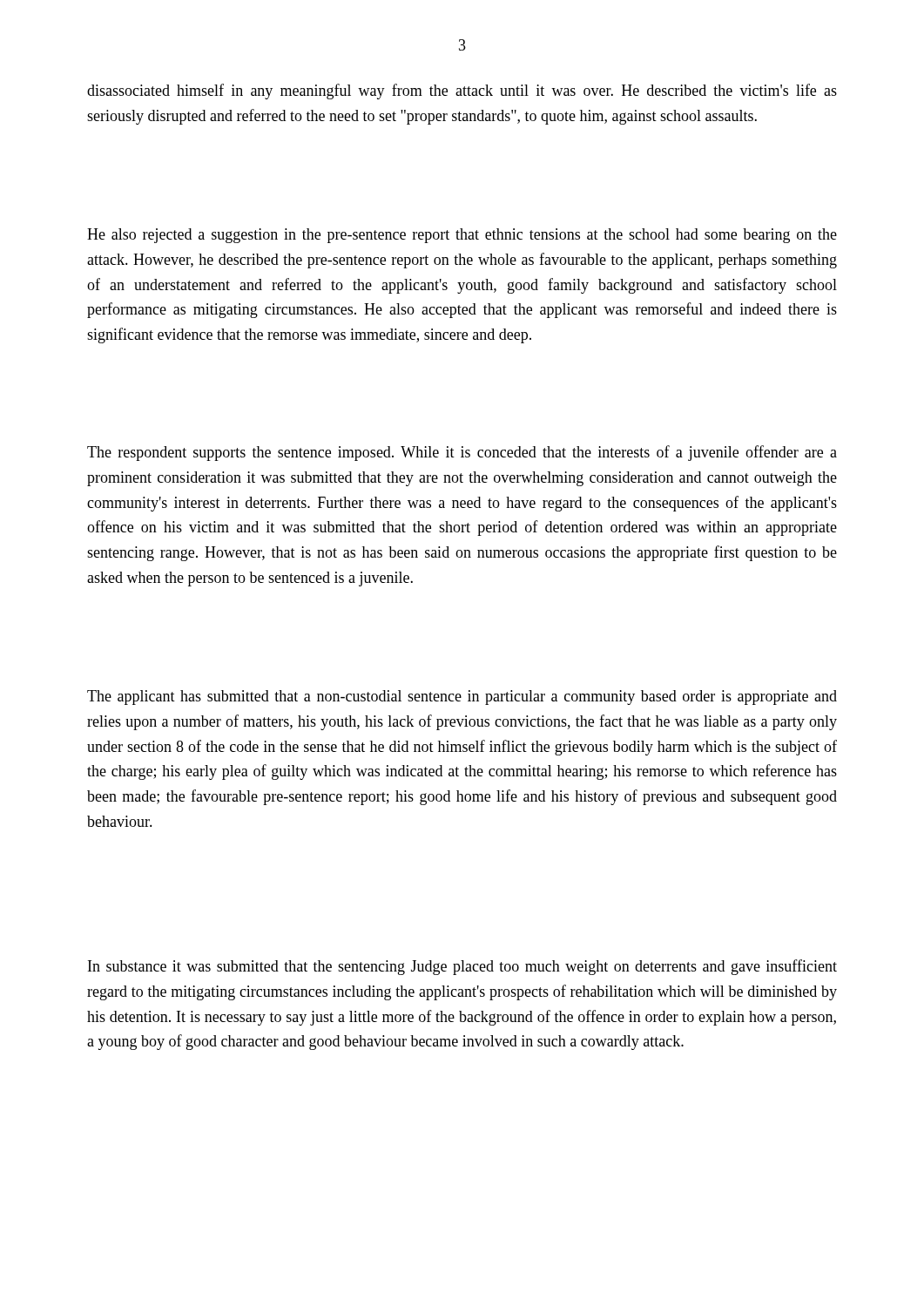Click the passage that begins "He also rejected a suggestion in the"
This screenshot has height=1307, width=924.
pyautogui.click(x=462, y=285)
